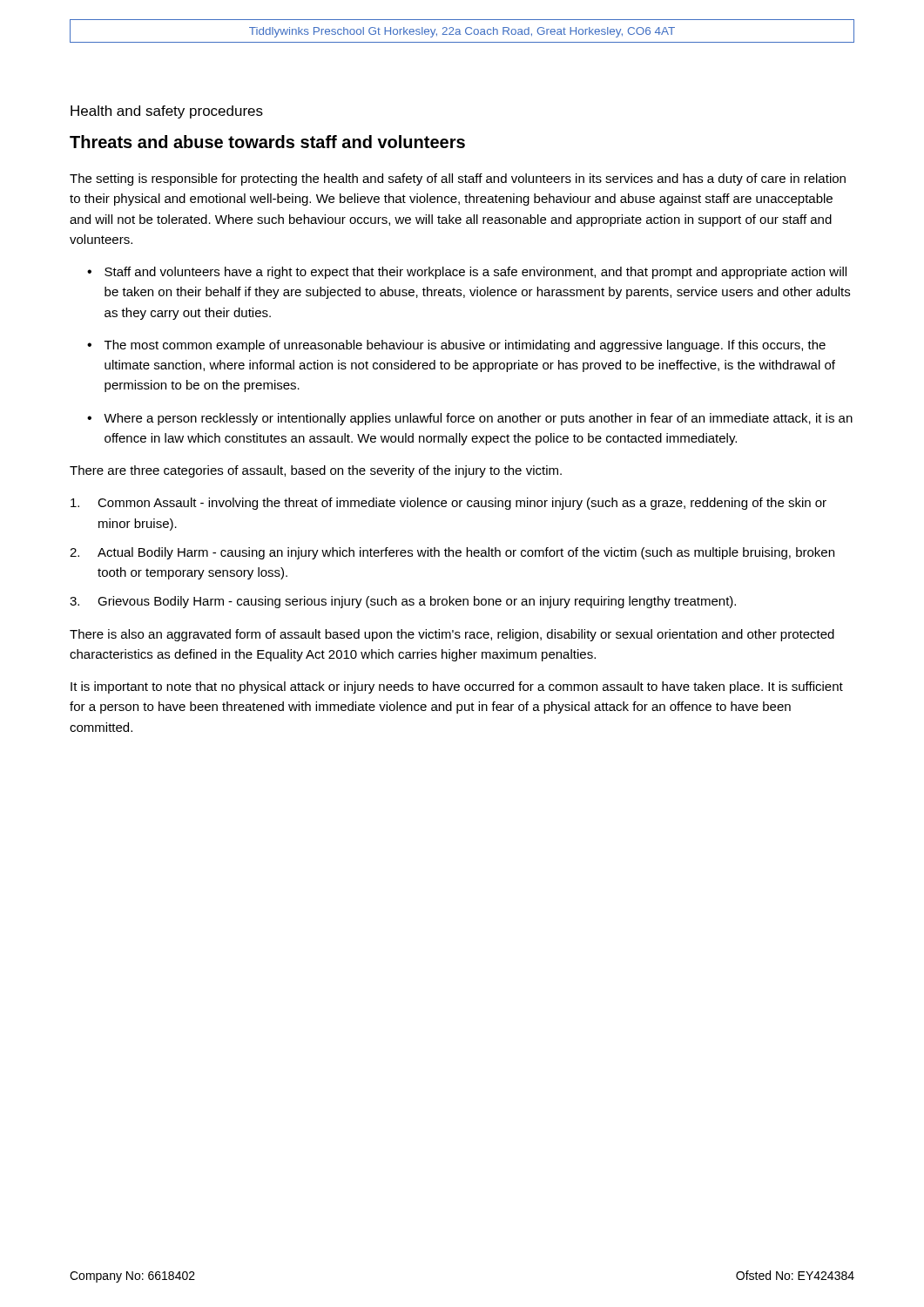Navigate to the block starting "It is important"
924x1307 pixels.
pyautogui.click(x=456, y=706)
